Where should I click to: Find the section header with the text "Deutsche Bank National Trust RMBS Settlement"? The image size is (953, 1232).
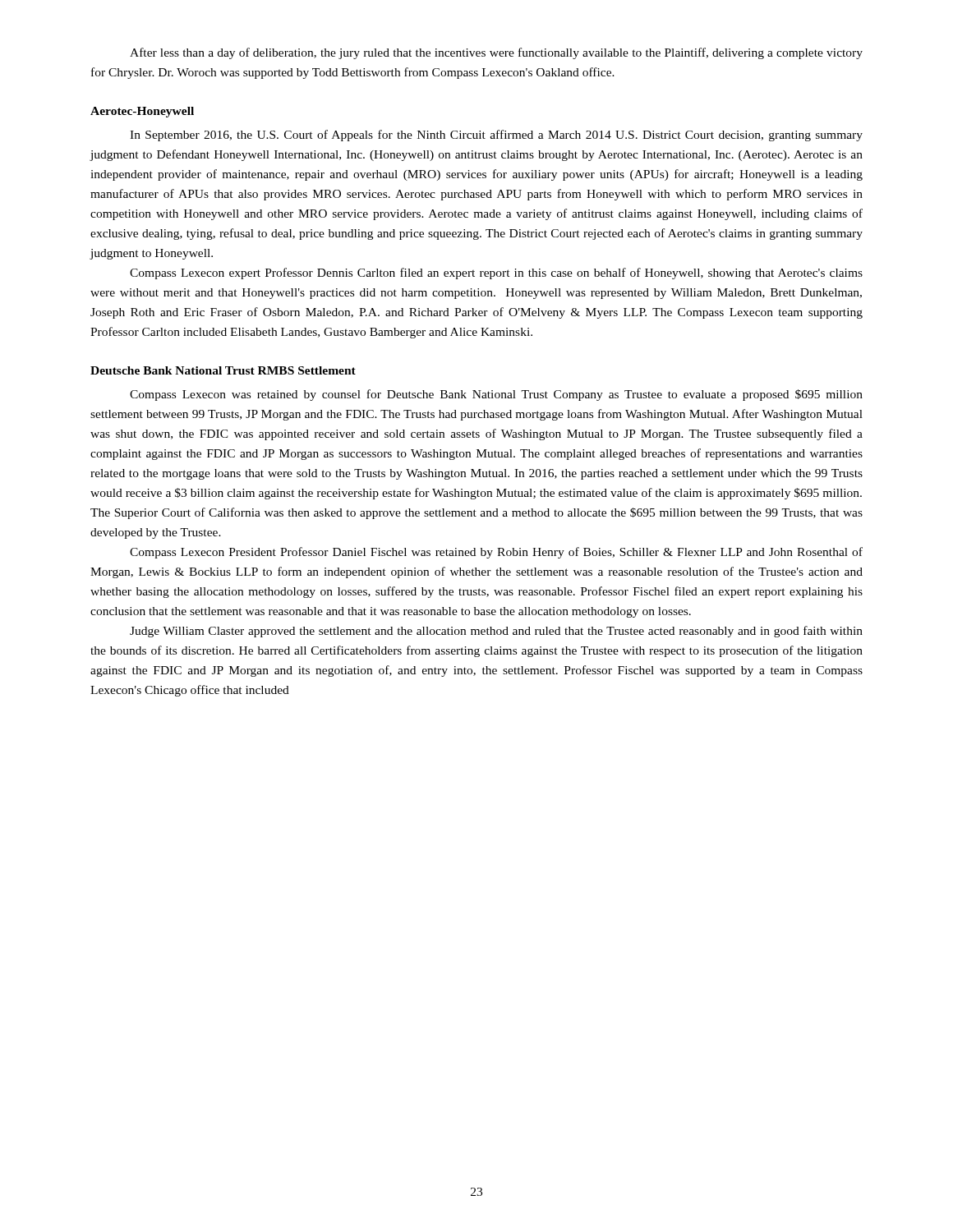tap(223, 370)
